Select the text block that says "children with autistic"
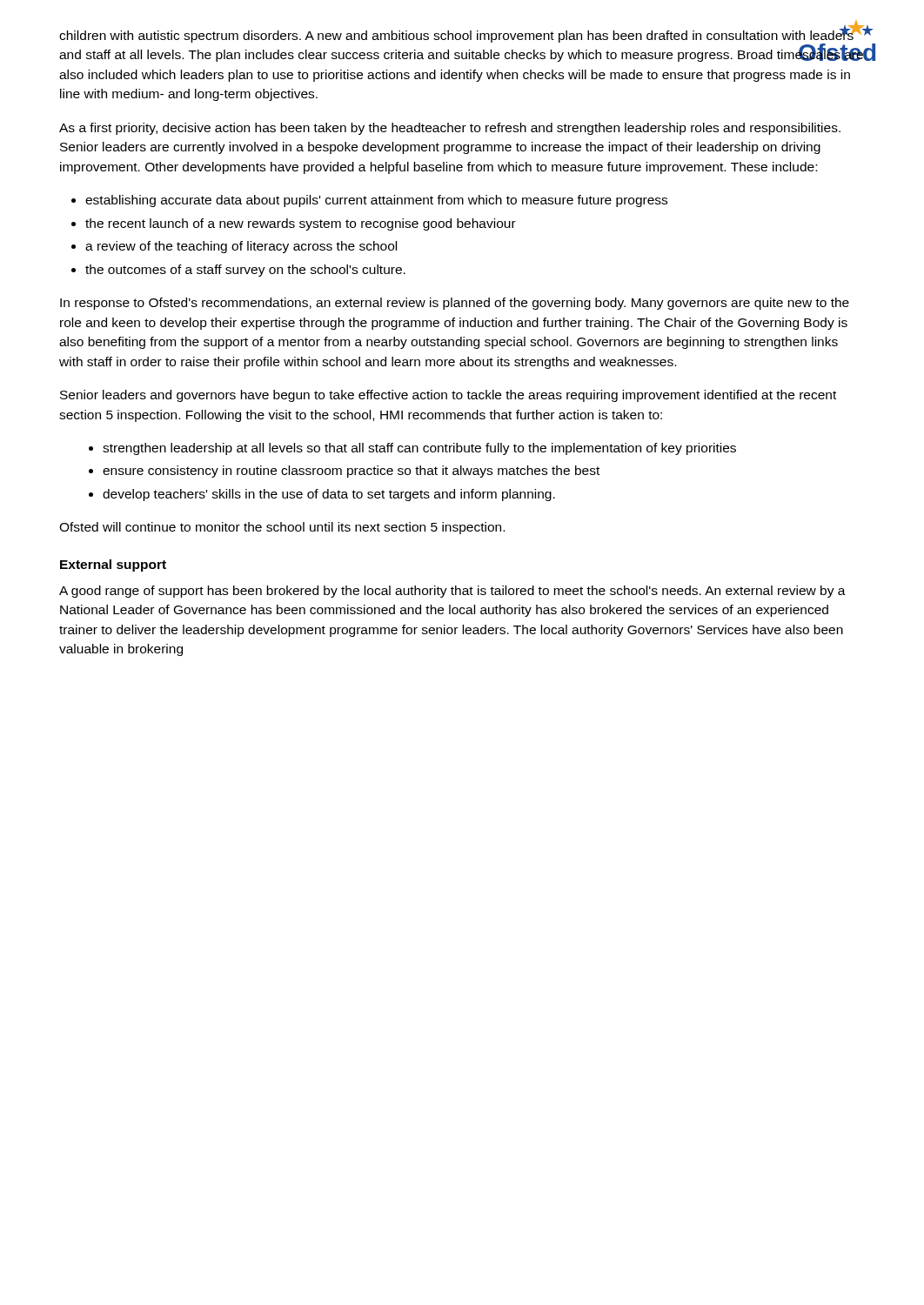The image size is (924, 1305). pos(461,65)
